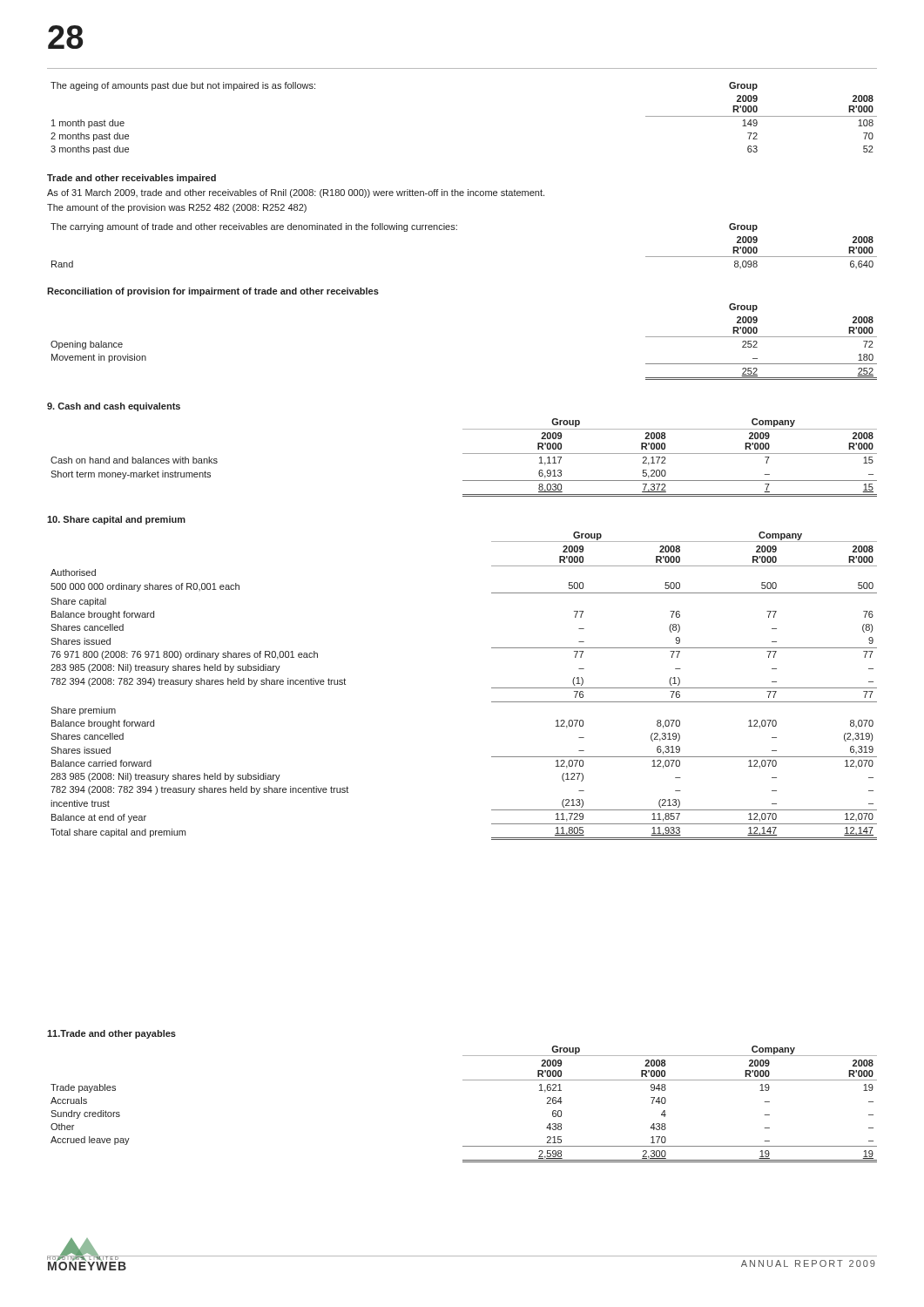
Task: Select the text starting "Reconciliation of provision for impairment of"
Action: 213,291
